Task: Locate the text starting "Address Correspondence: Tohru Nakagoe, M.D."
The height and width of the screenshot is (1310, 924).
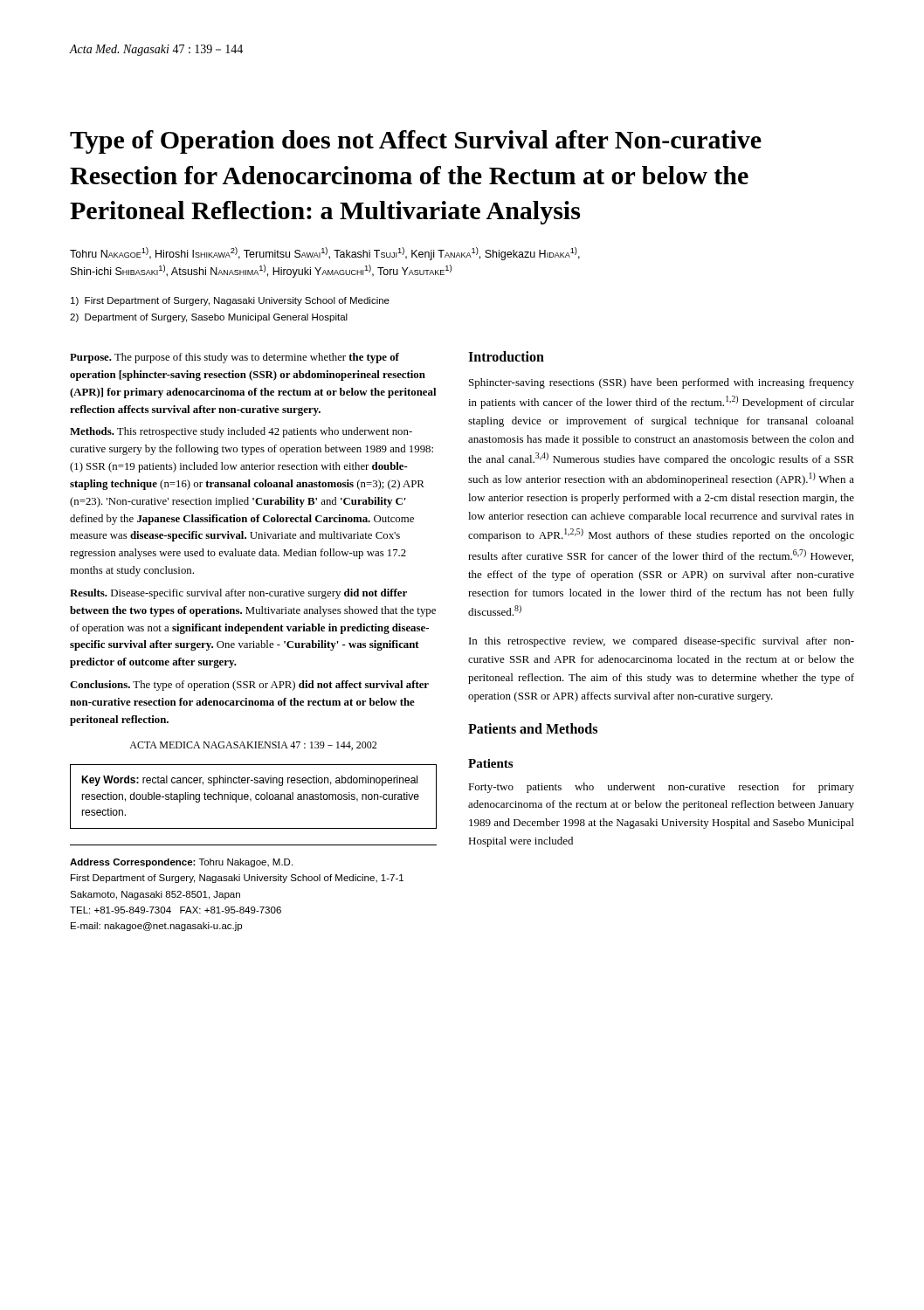Action: click(x=237, y=894)
